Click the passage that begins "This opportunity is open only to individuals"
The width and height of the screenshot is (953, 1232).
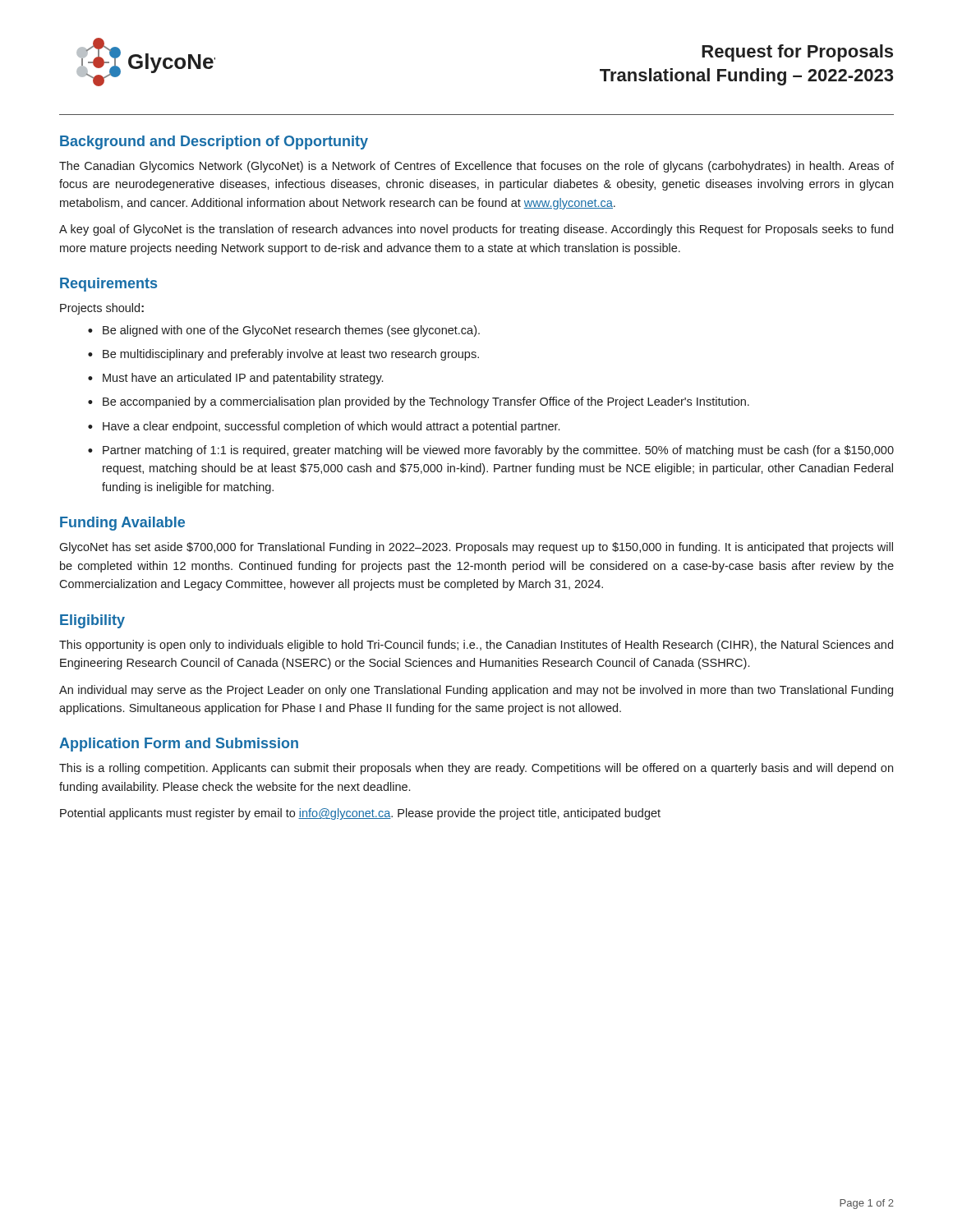tap(476, 654)
